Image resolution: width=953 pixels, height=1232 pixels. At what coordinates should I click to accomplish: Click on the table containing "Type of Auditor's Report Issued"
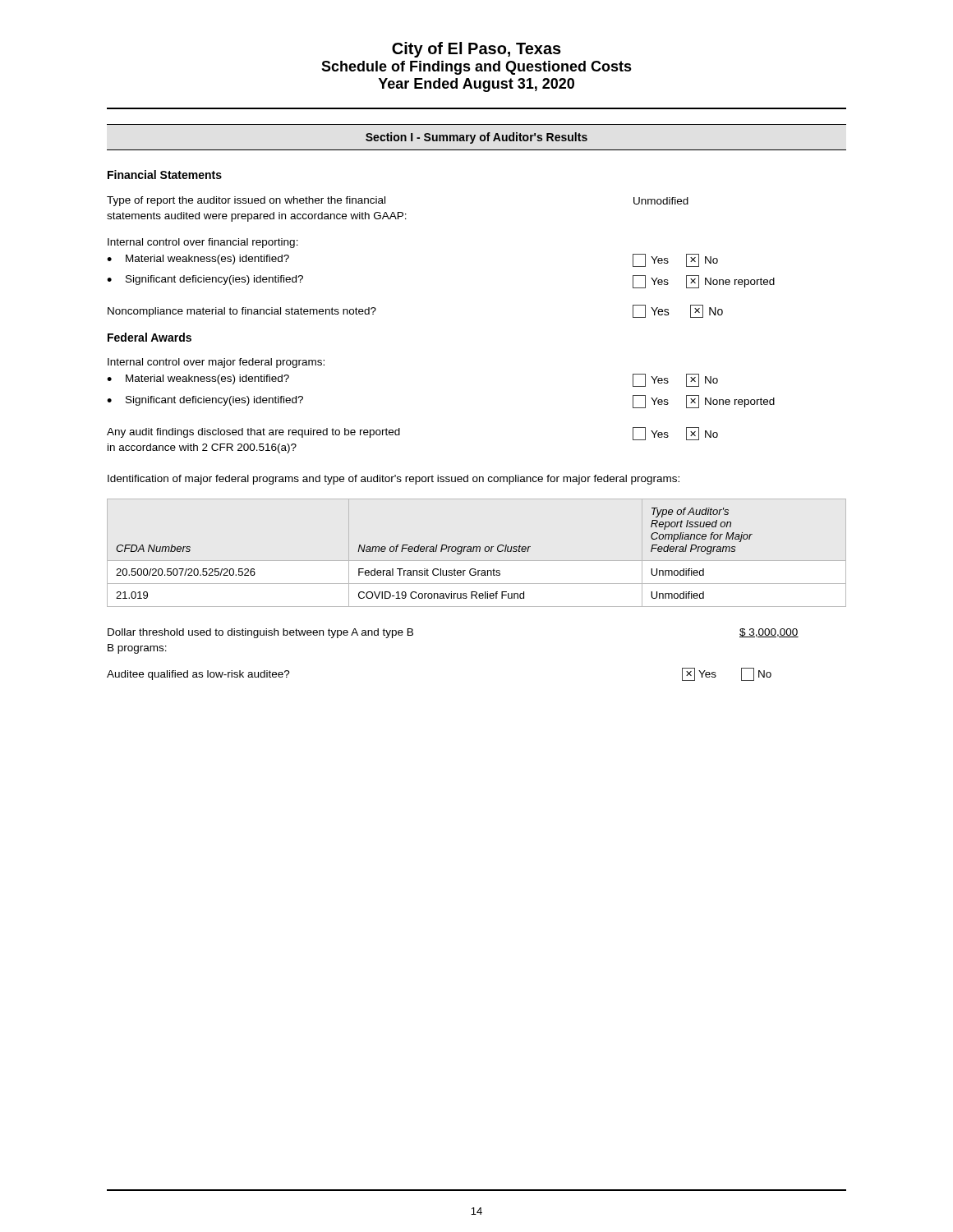pos(476,553)
